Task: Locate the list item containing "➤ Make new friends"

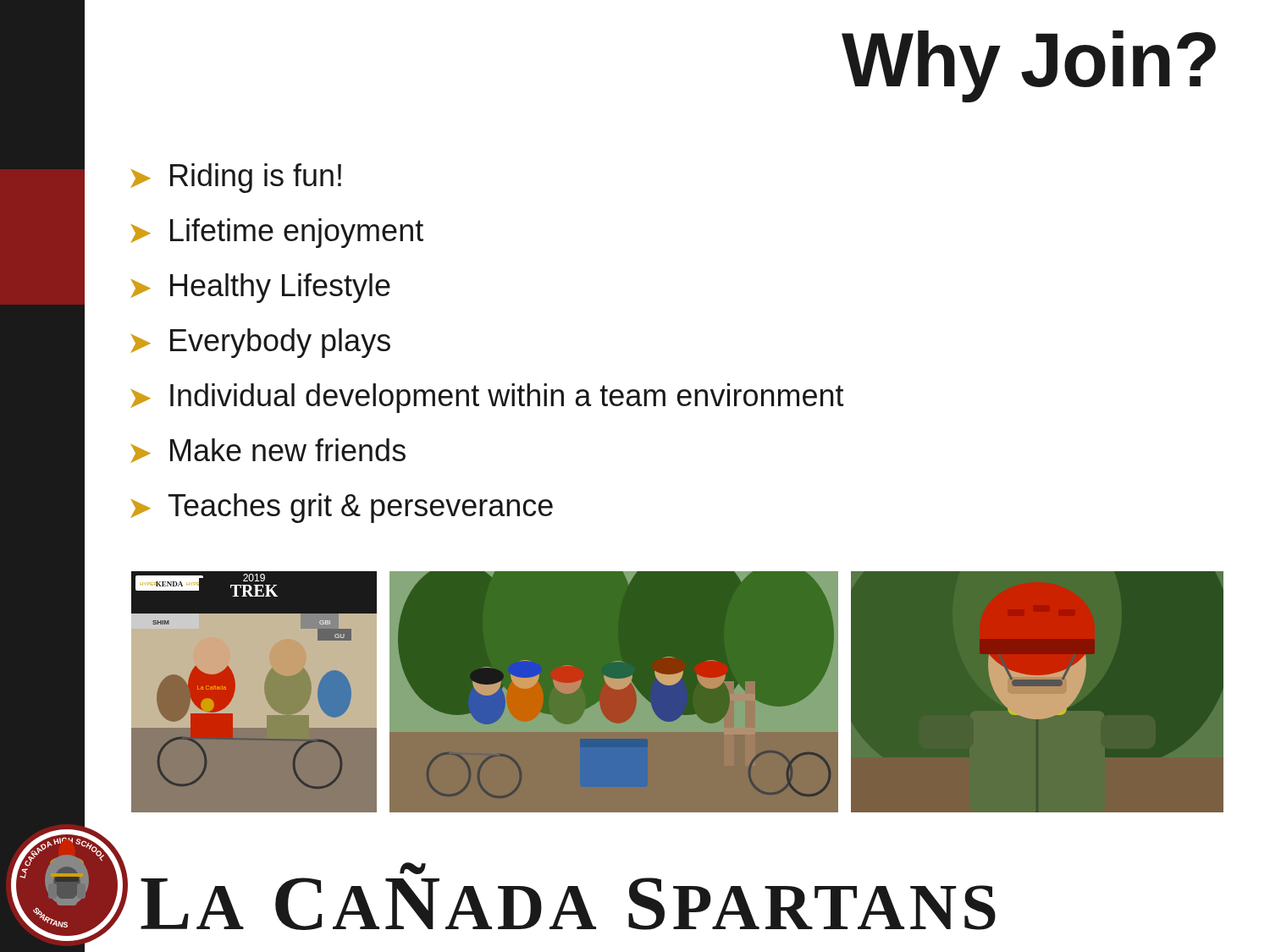Action: click(267, 452)
